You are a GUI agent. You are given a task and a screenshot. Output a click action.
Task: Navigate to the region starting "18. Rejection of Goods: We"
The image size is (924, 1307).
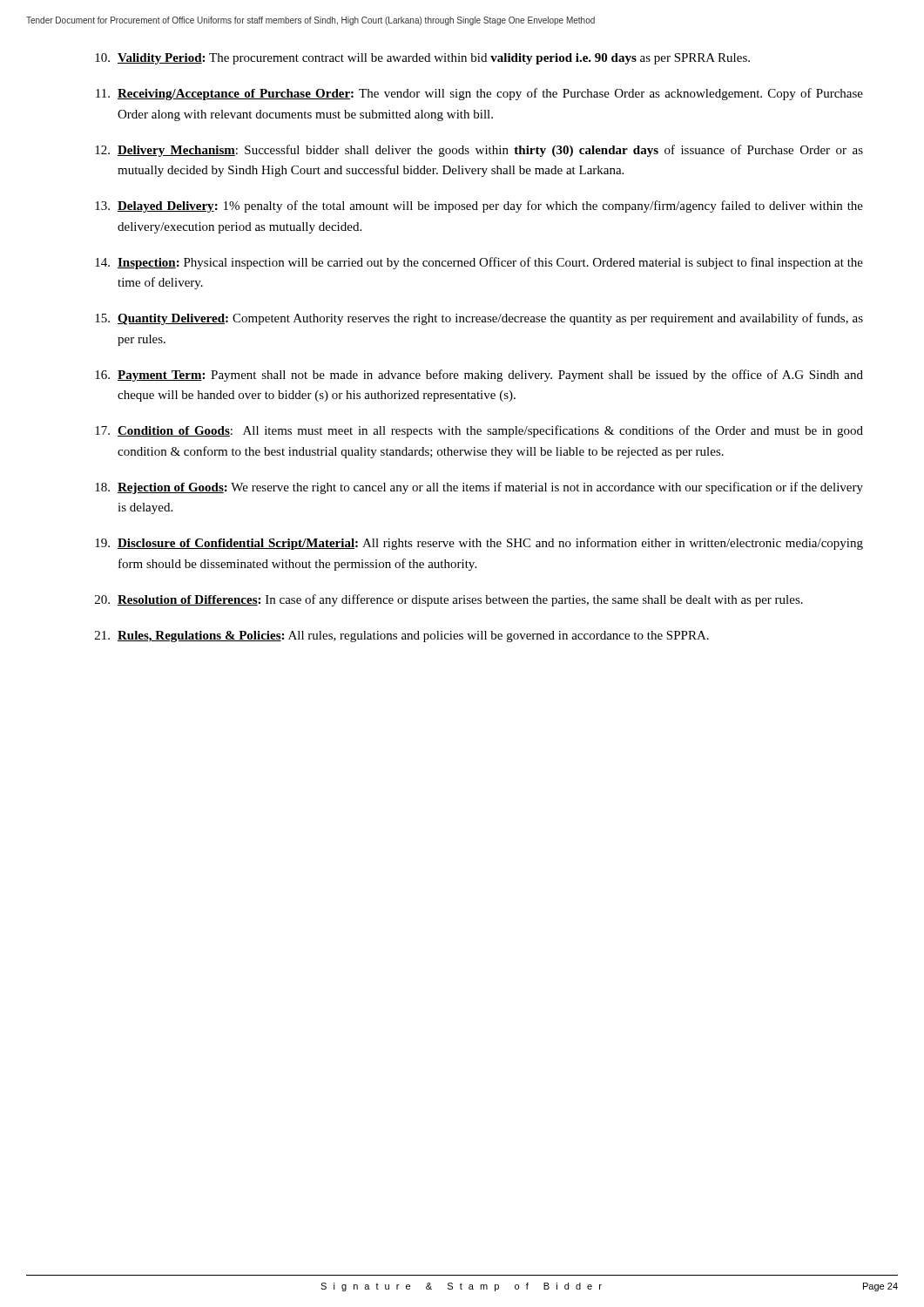(469, 498)
